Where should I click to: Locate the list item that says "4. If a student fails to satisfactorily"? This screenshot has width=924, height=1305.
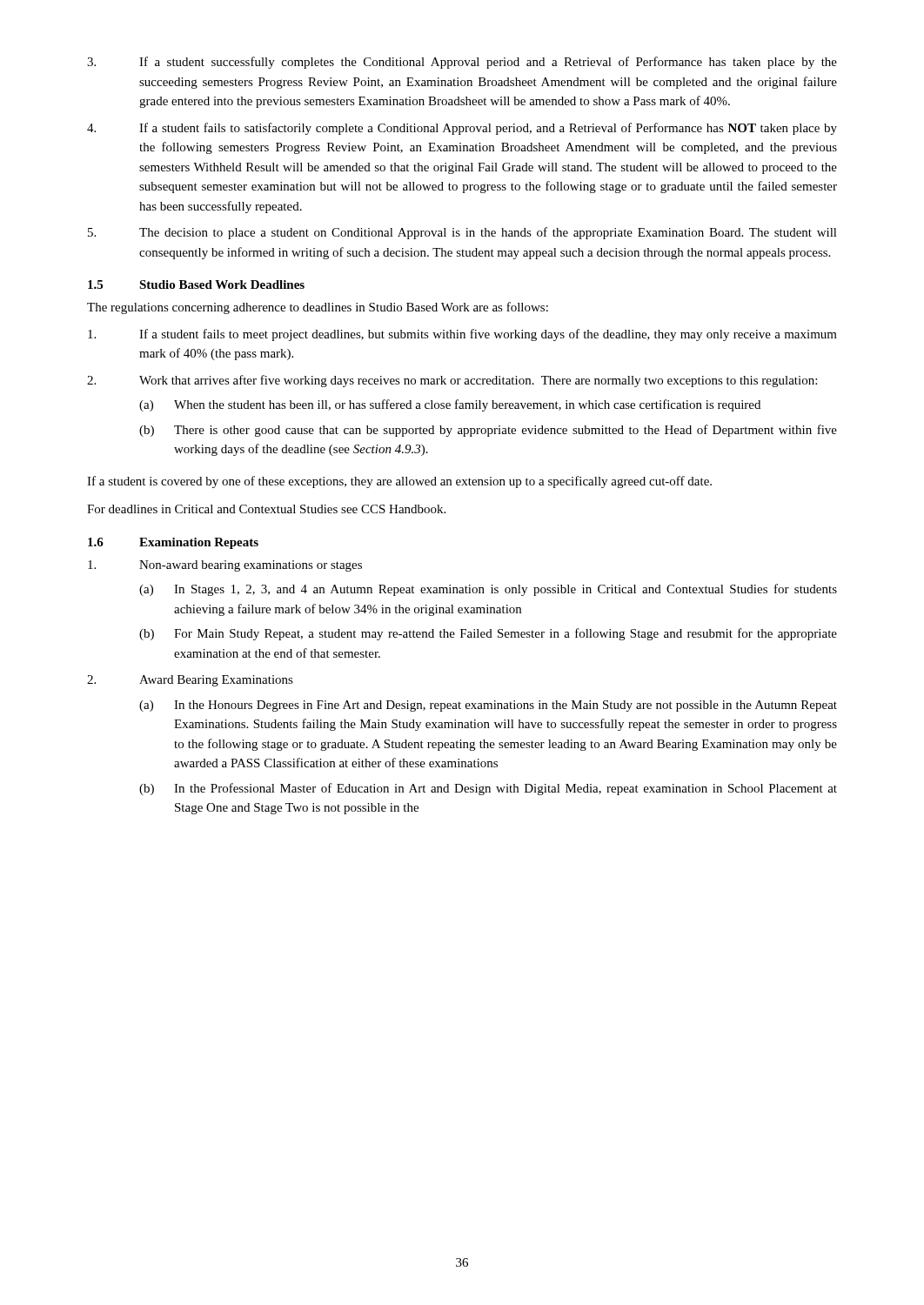click(462, 167)
